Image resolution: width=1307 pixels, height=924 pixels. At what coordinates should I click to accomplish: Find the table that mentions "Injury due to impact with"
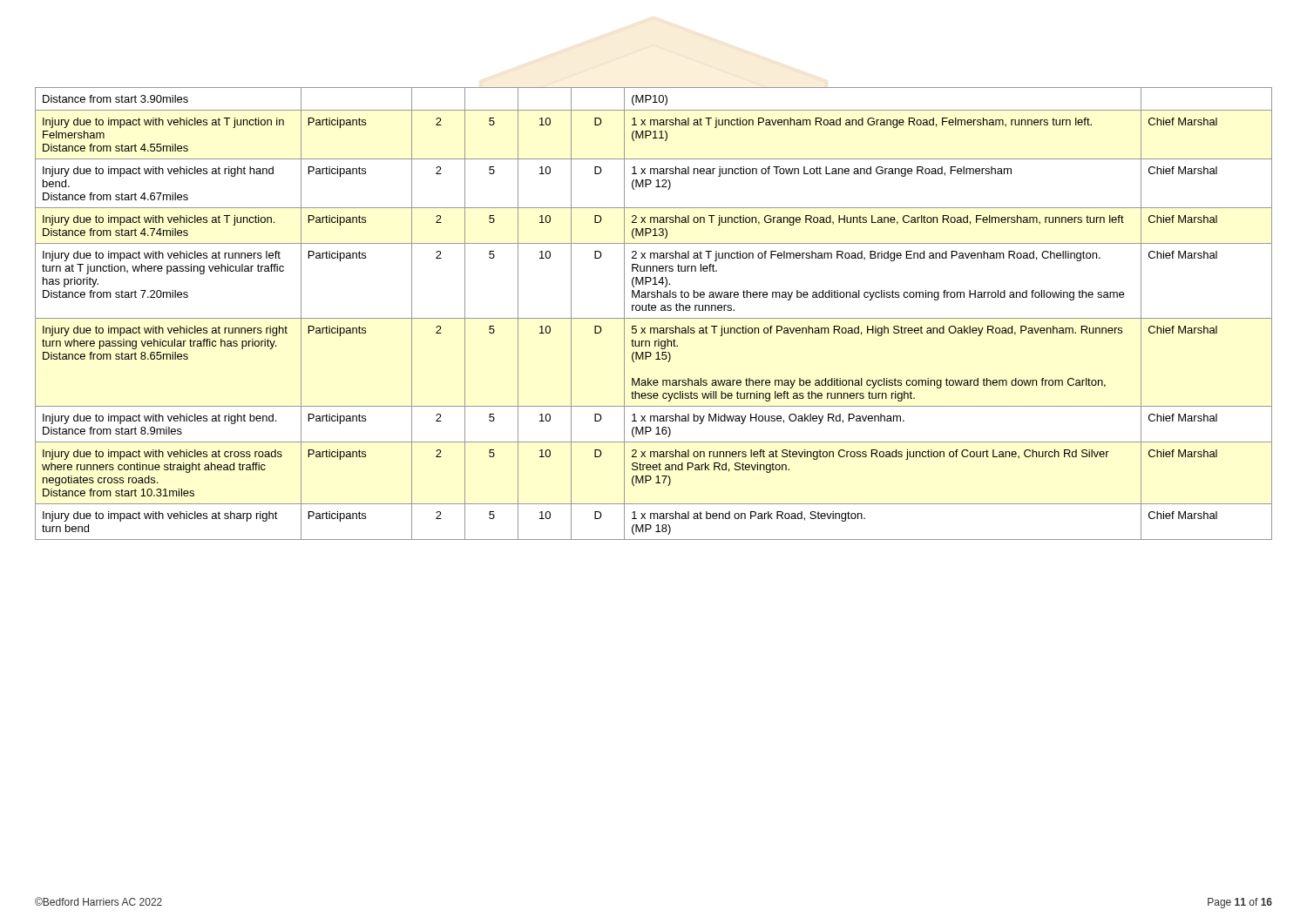(654, 314)
